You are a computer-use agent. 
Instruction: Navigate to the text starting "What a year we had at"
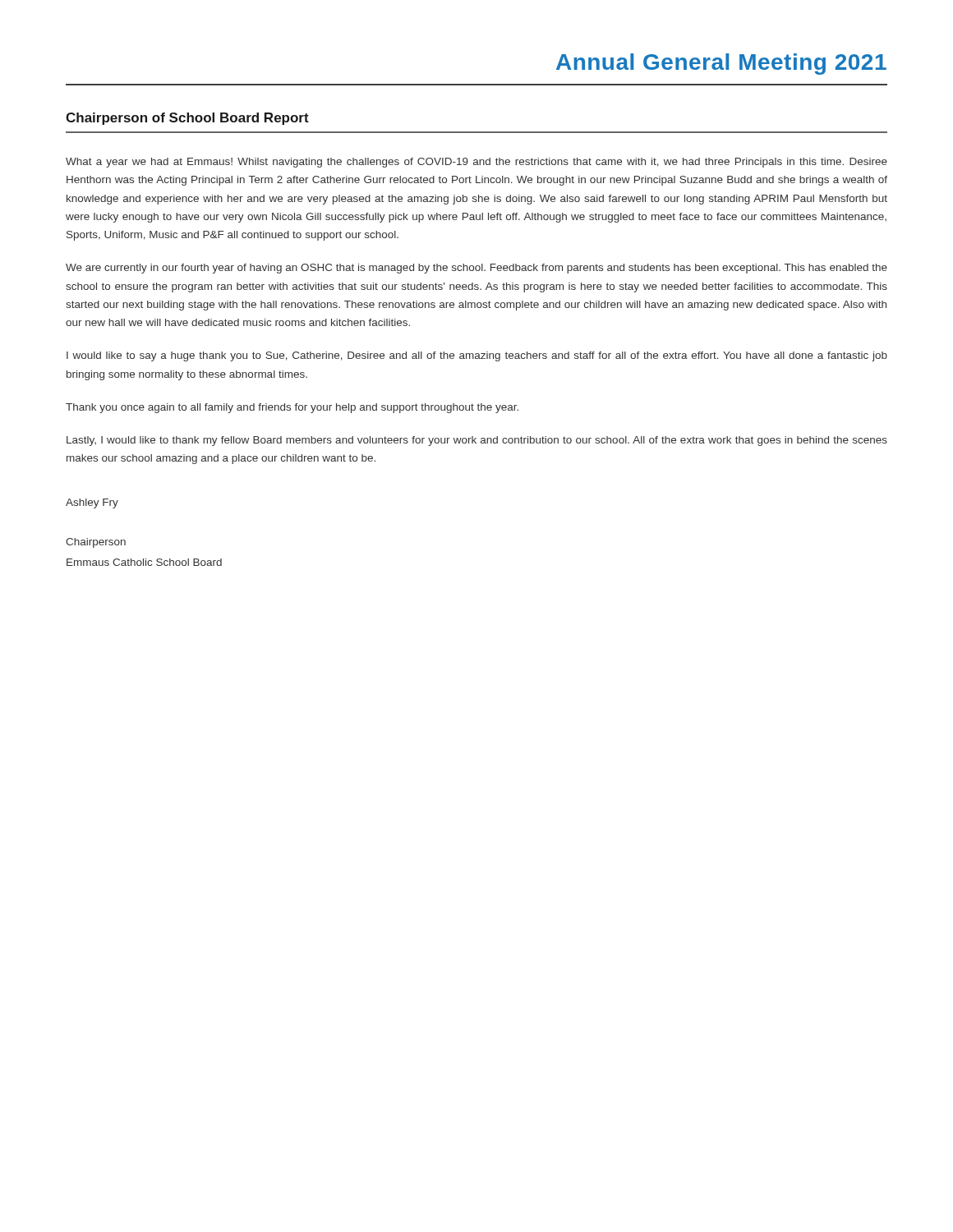pos(476,198)
